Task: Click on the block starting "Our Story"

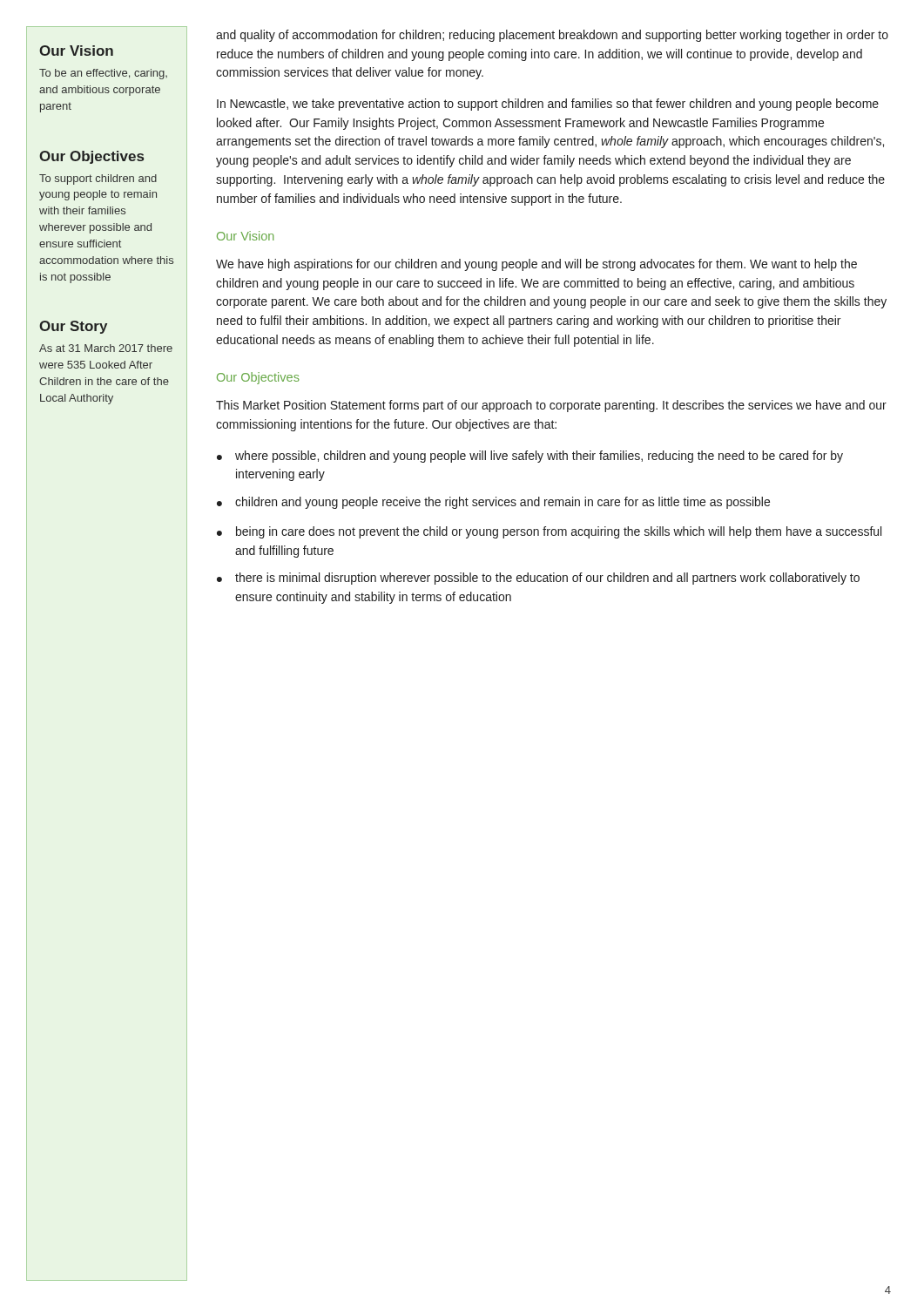Action: [73, 327]
